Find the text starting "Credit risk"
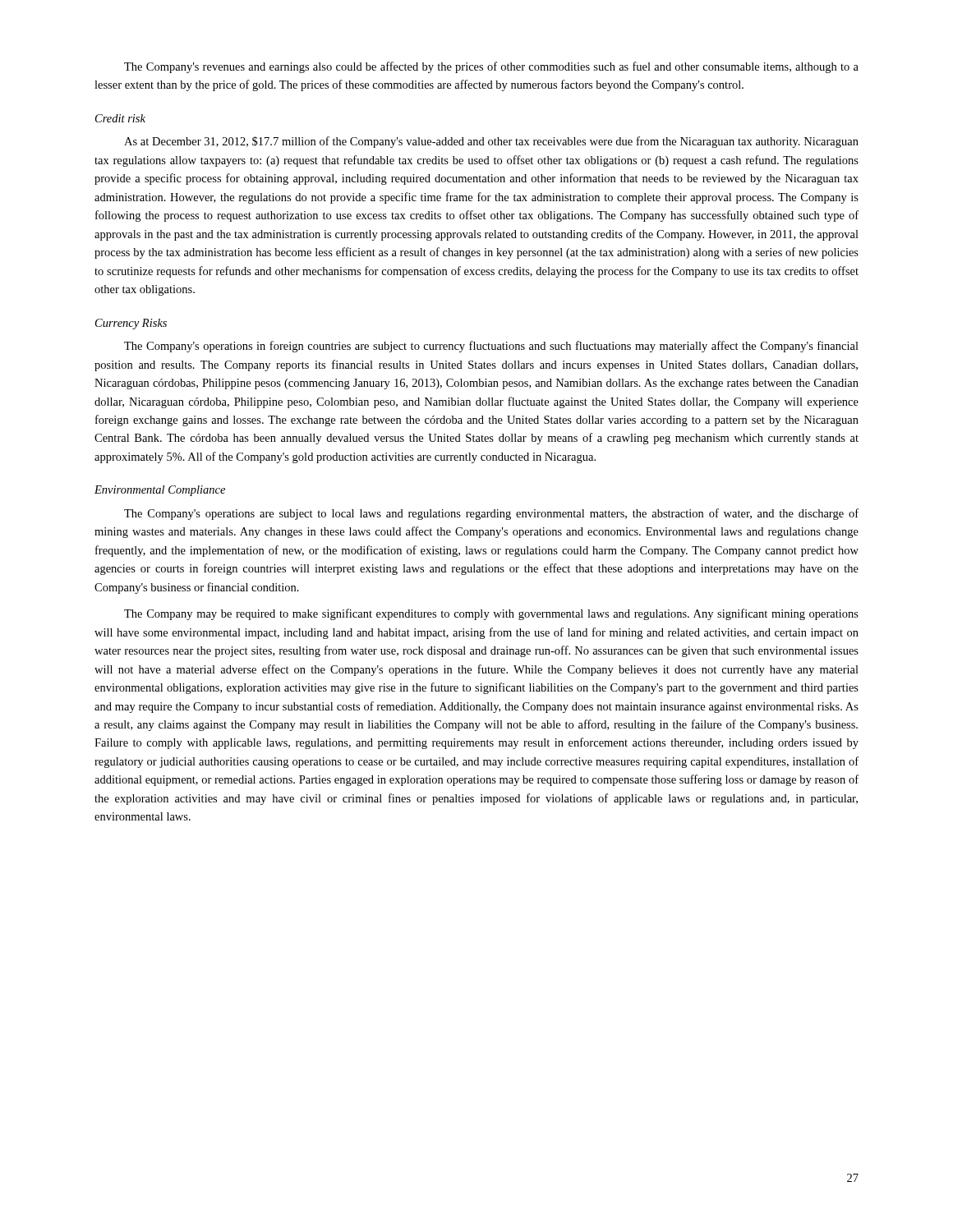Viewport: 953px width, 1232px height. (120, 118)
